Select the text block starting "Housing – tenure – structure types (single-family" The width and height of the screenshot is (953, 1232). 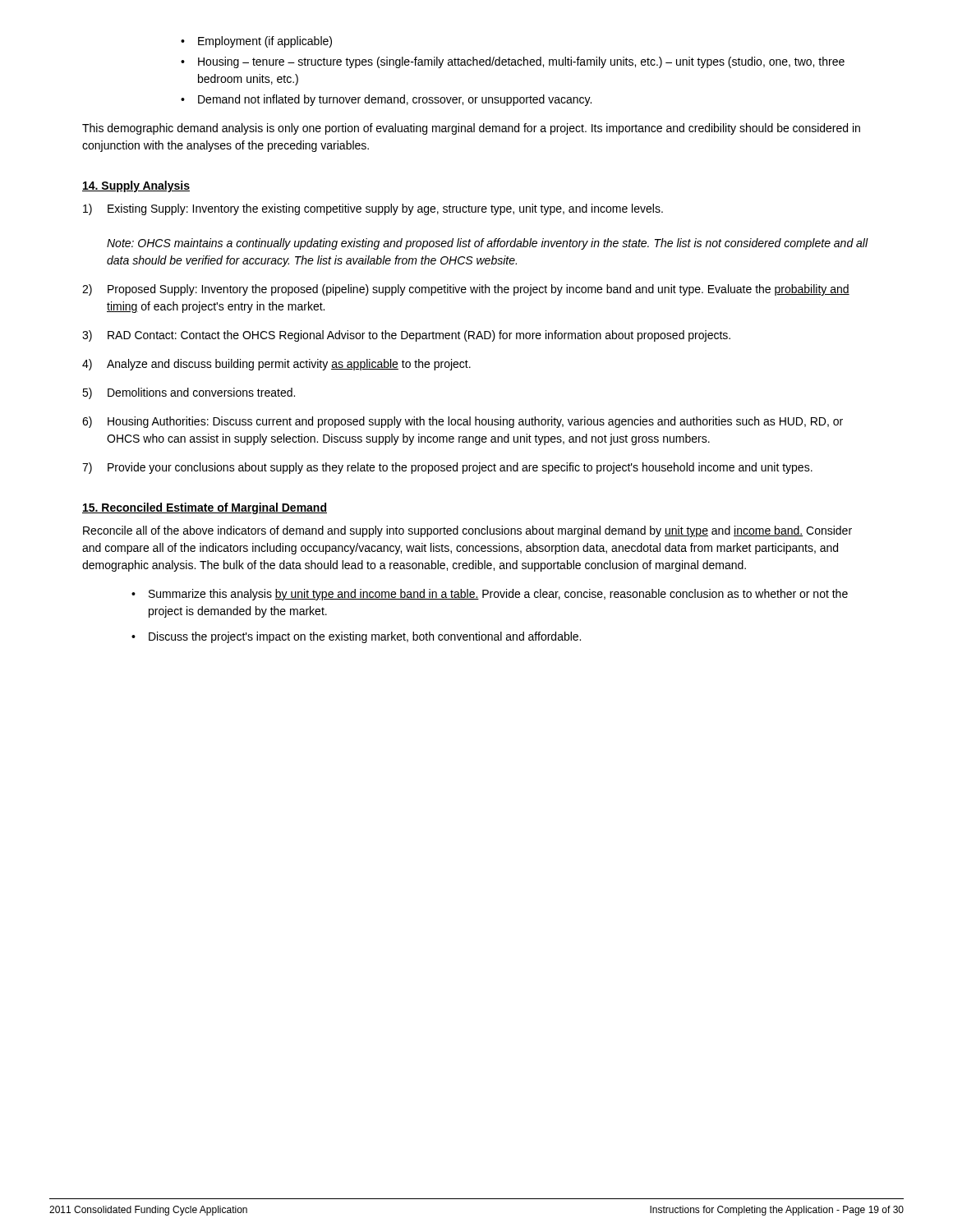[526, 71]
